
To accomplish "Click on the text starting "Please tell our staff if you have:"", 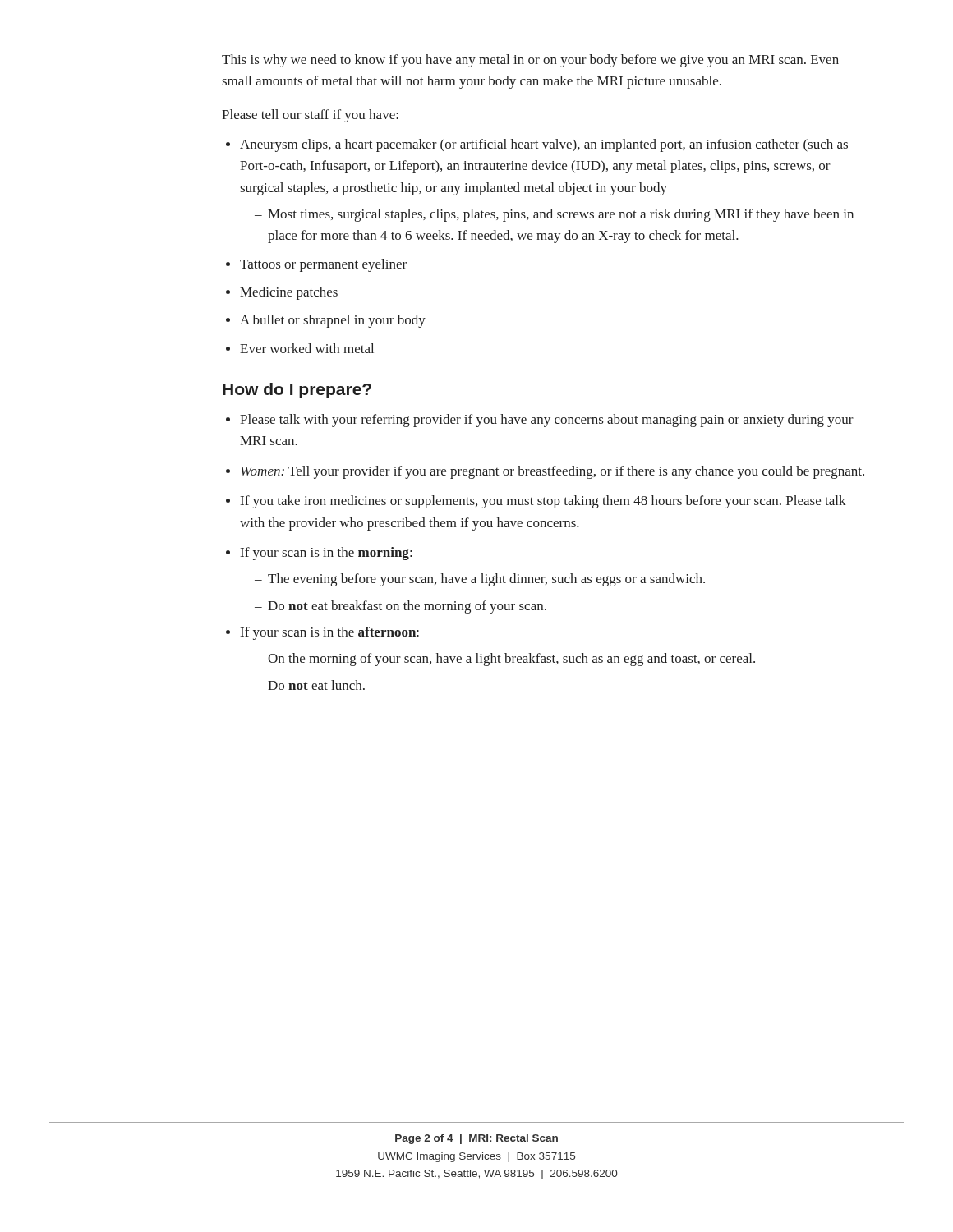I will pos(311,114).
